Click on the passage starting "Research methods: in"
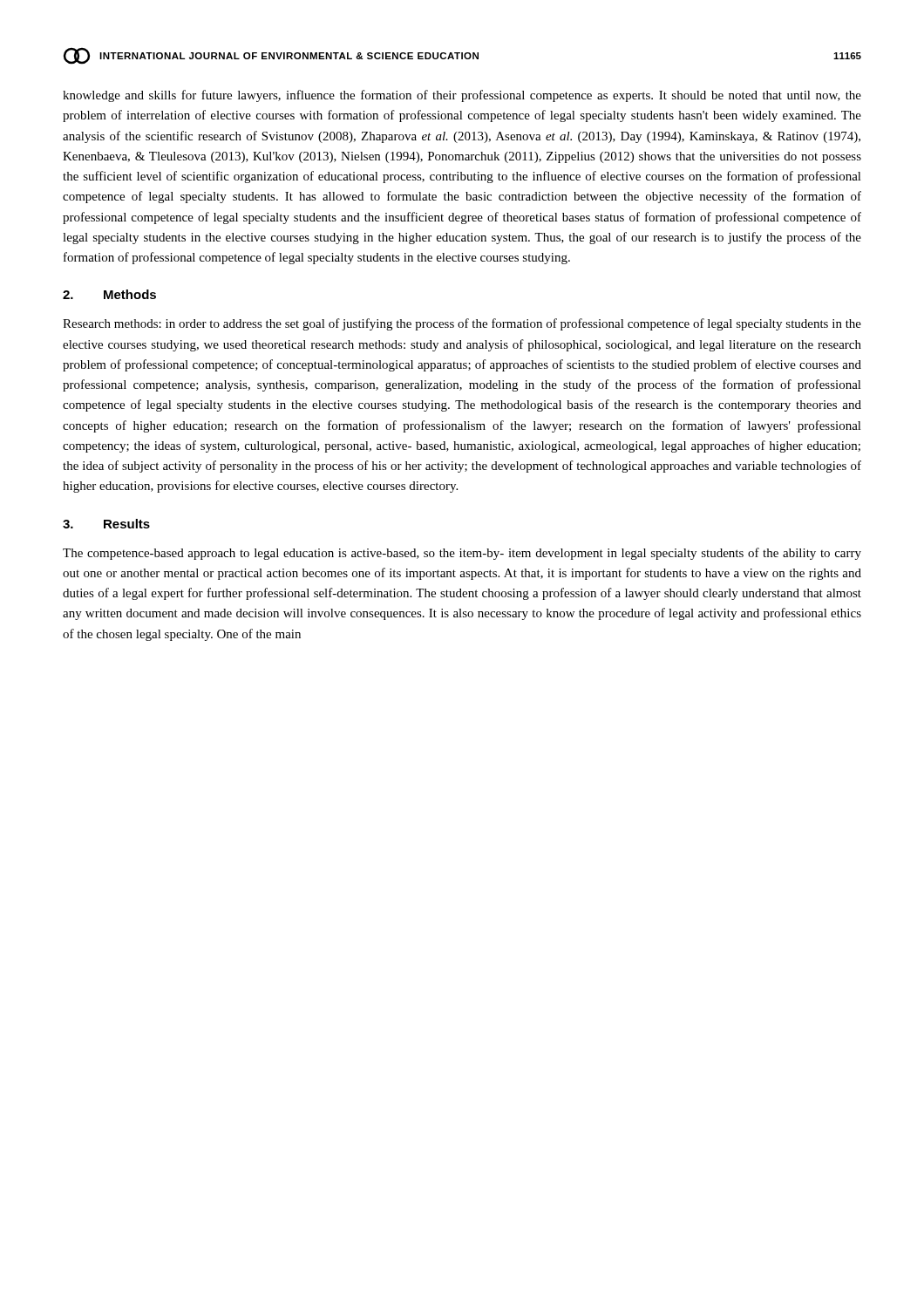The height and width of the screenshot is (1308, 924). coord(462,405)
